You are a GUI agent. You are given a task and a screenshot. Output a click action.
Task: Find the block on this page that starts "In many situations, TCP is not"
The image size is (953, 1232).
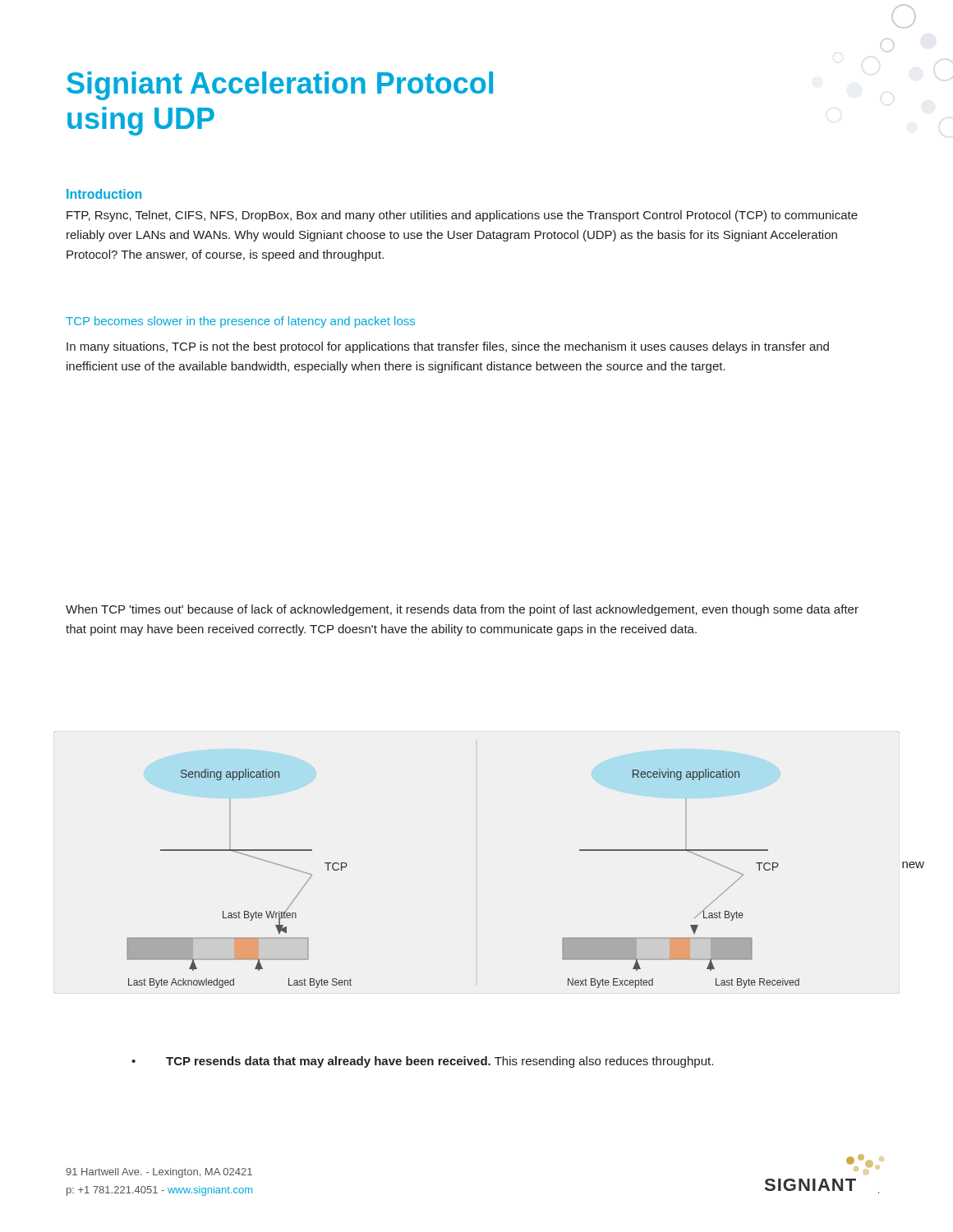click(448, 356)
